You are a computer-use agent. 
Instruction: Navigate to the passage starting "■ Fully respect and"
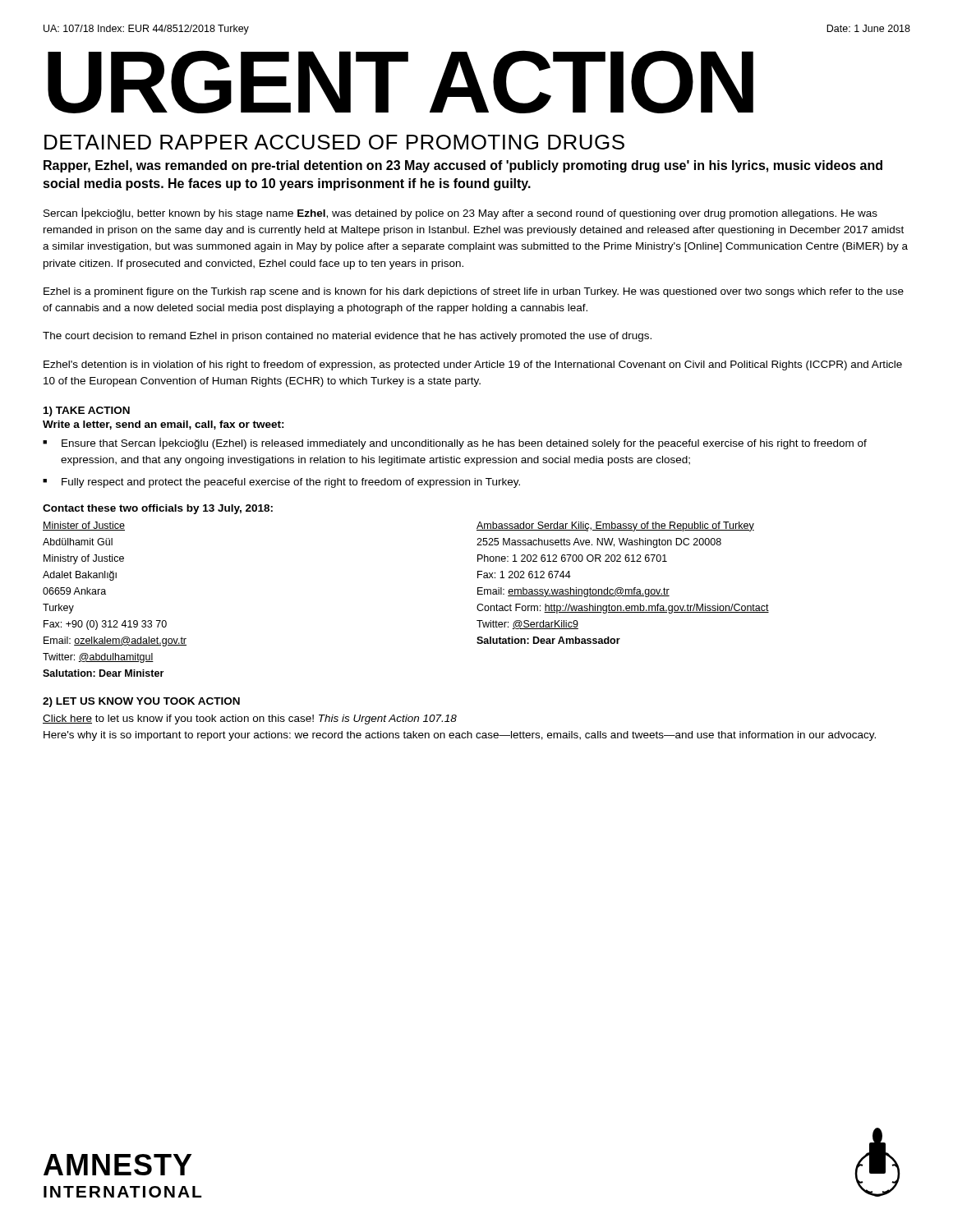476,482
